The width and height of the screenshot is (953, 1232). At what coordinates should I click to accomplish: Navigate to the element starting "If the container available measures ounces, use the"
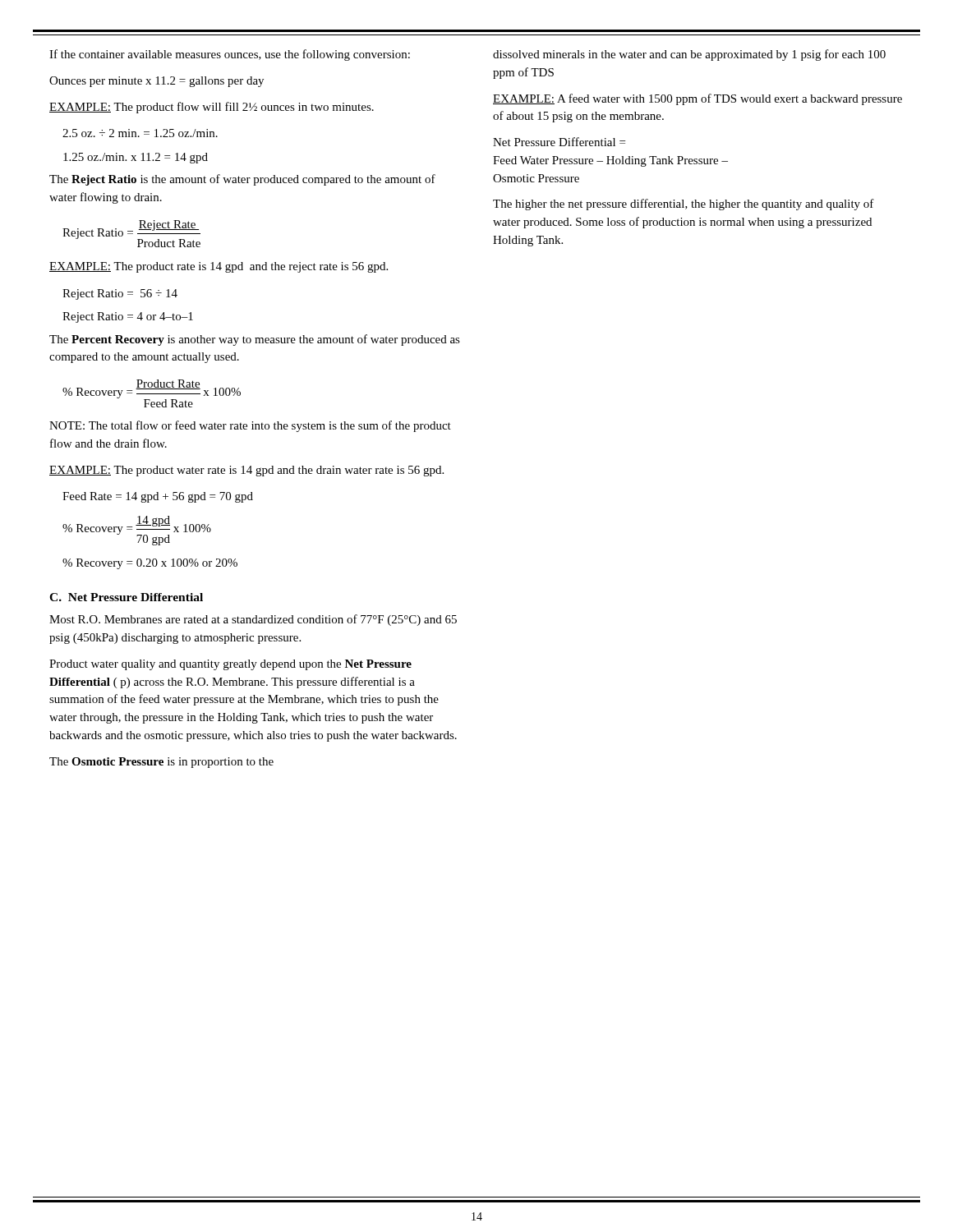coord(230,54)
